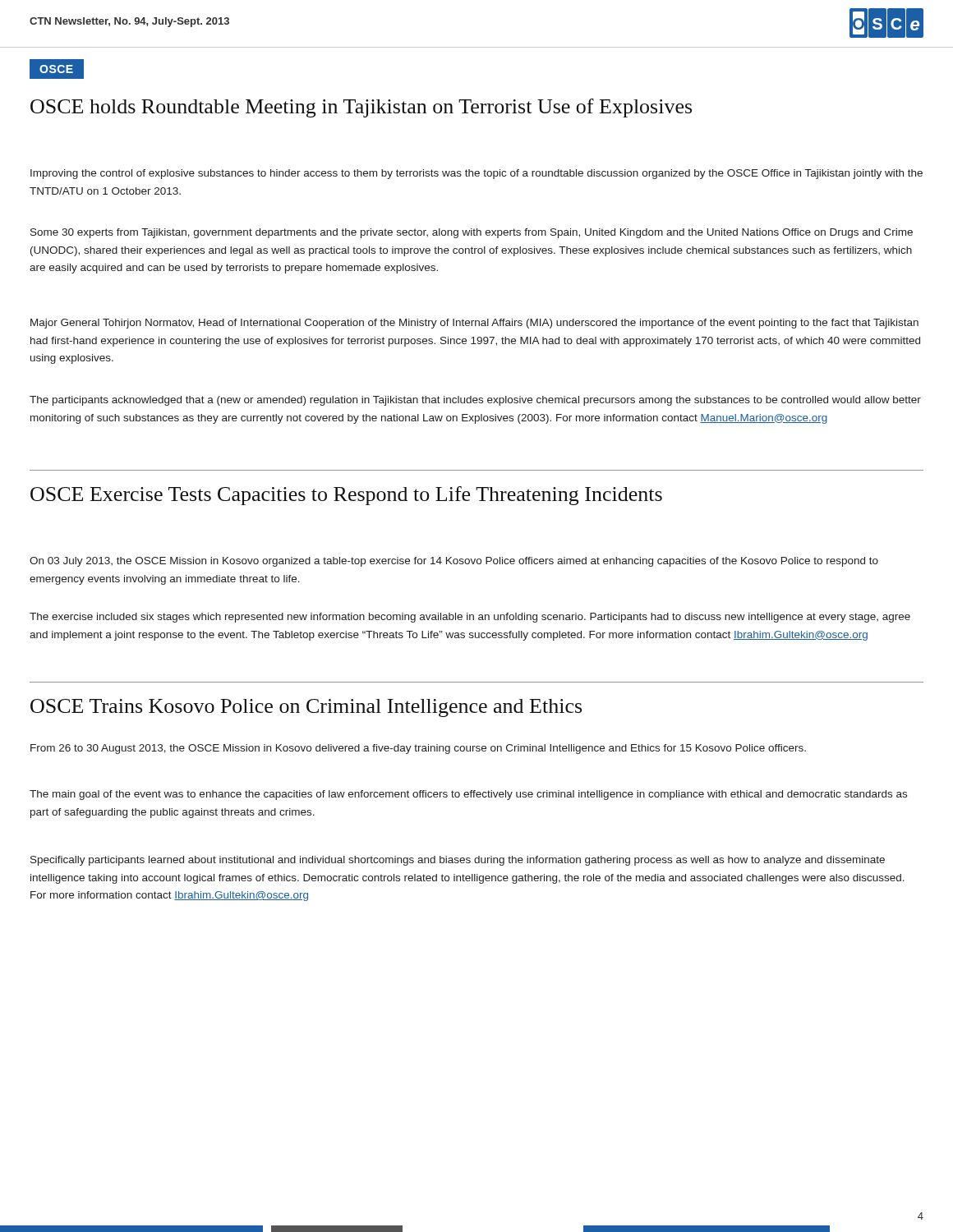Locate the text block that says "The exercise included"

tap(470, 625)
